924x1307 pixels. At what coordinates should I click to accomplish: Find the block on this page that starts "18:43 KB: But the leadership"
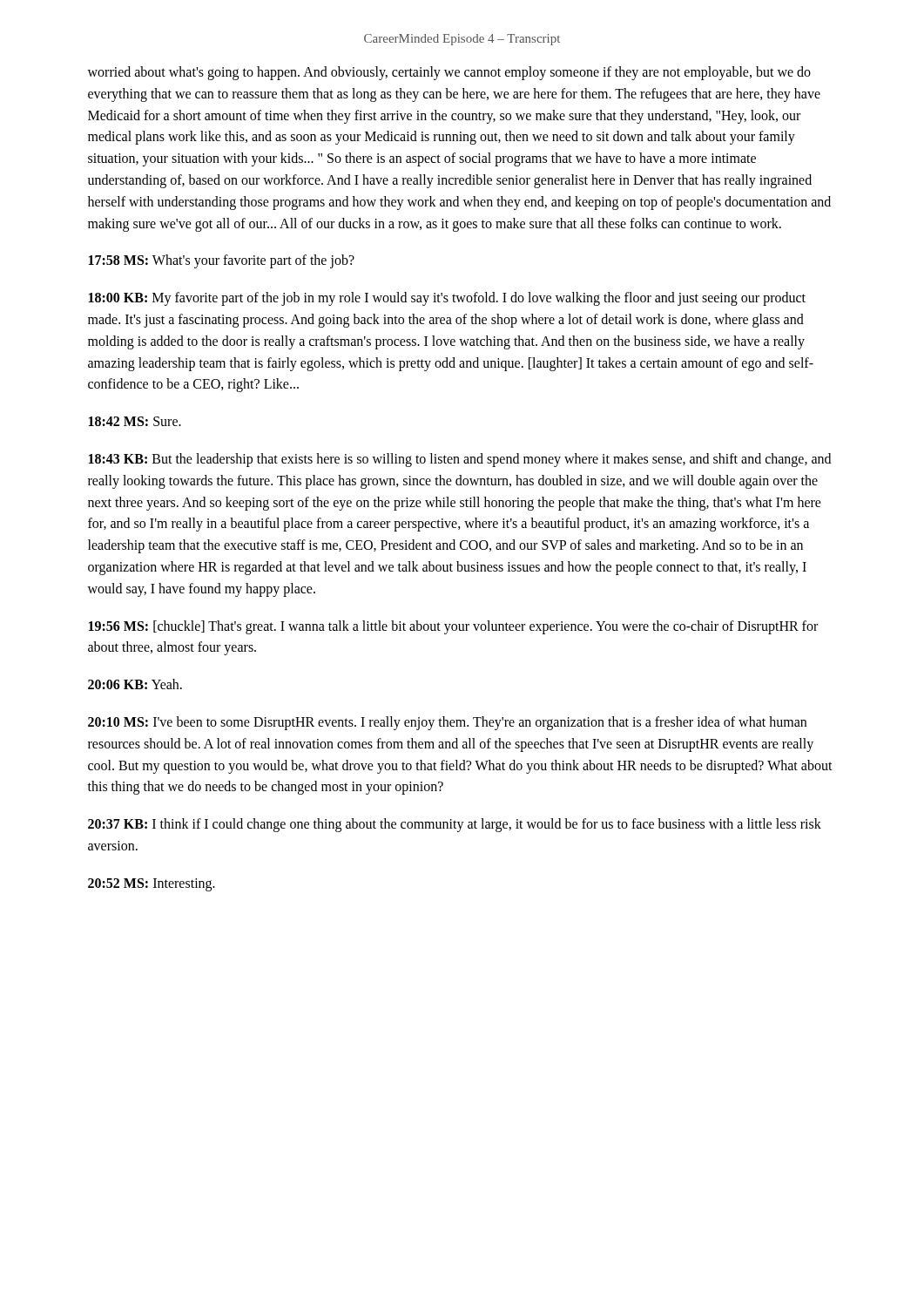tap(459, 524)
